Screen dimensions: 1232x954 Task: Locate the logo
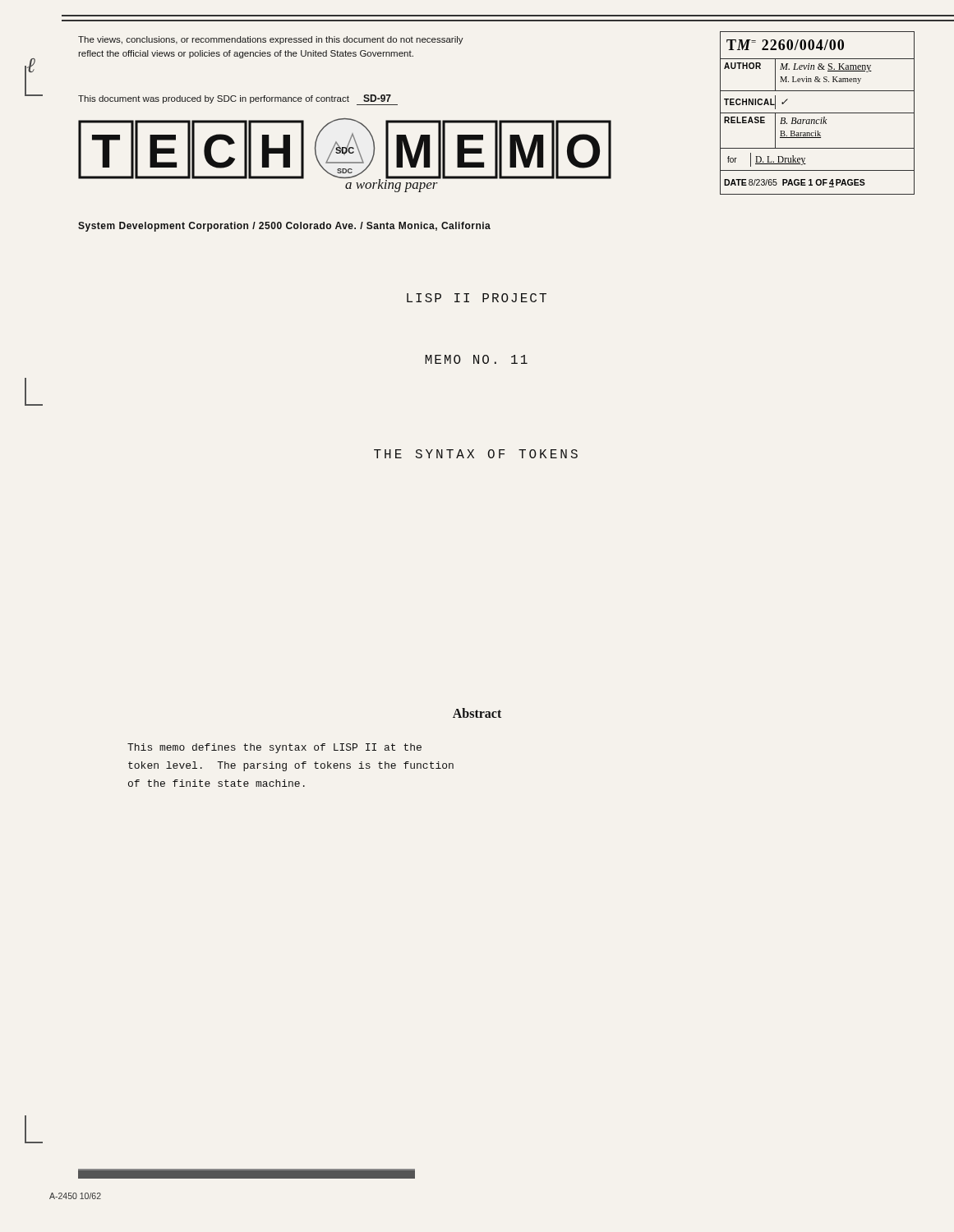pos(296,165)
